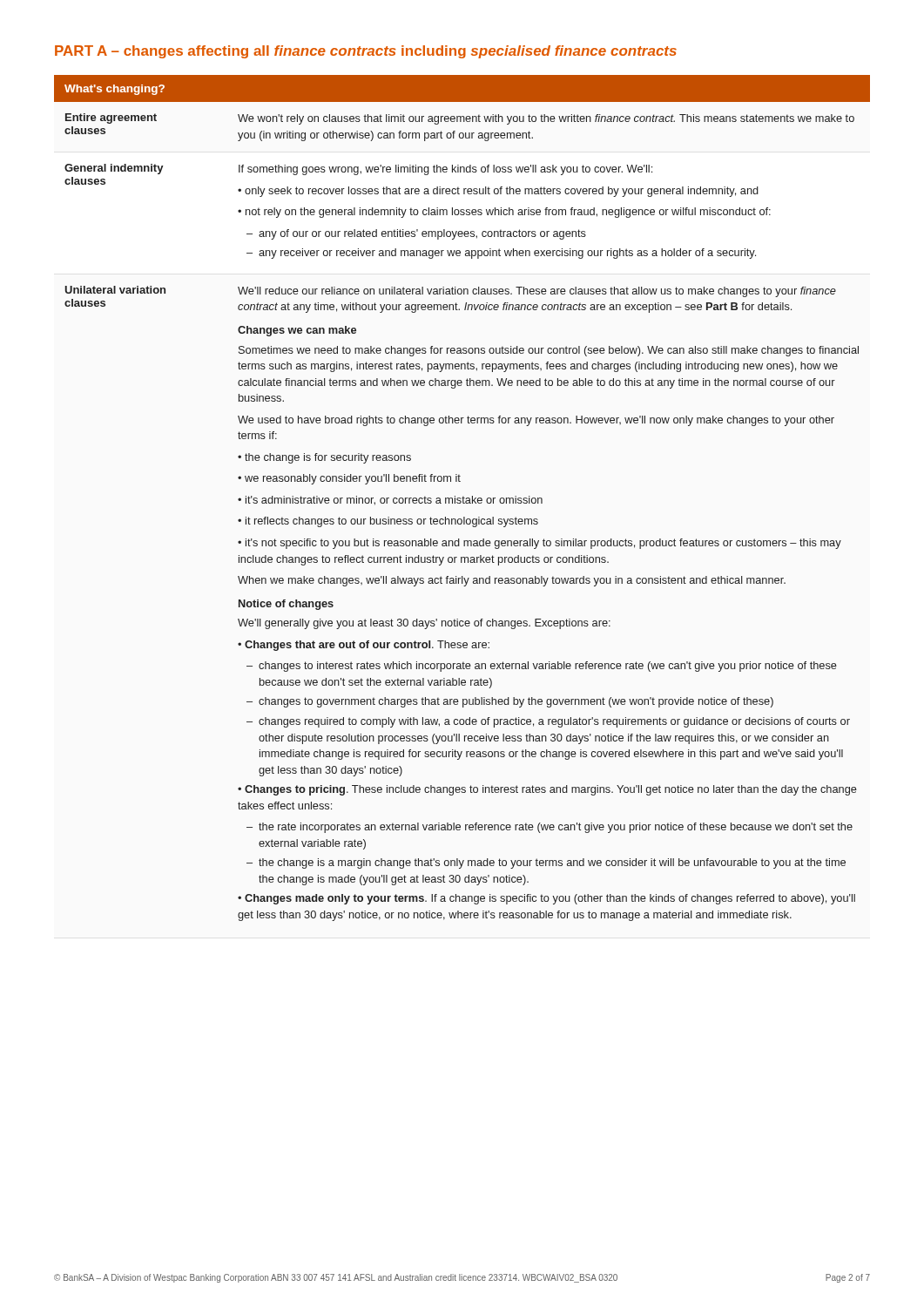Where is the title that starts "PART A –"?
Image resolution: width=924 pixels, height=1307 pixels.
(366, 51)
